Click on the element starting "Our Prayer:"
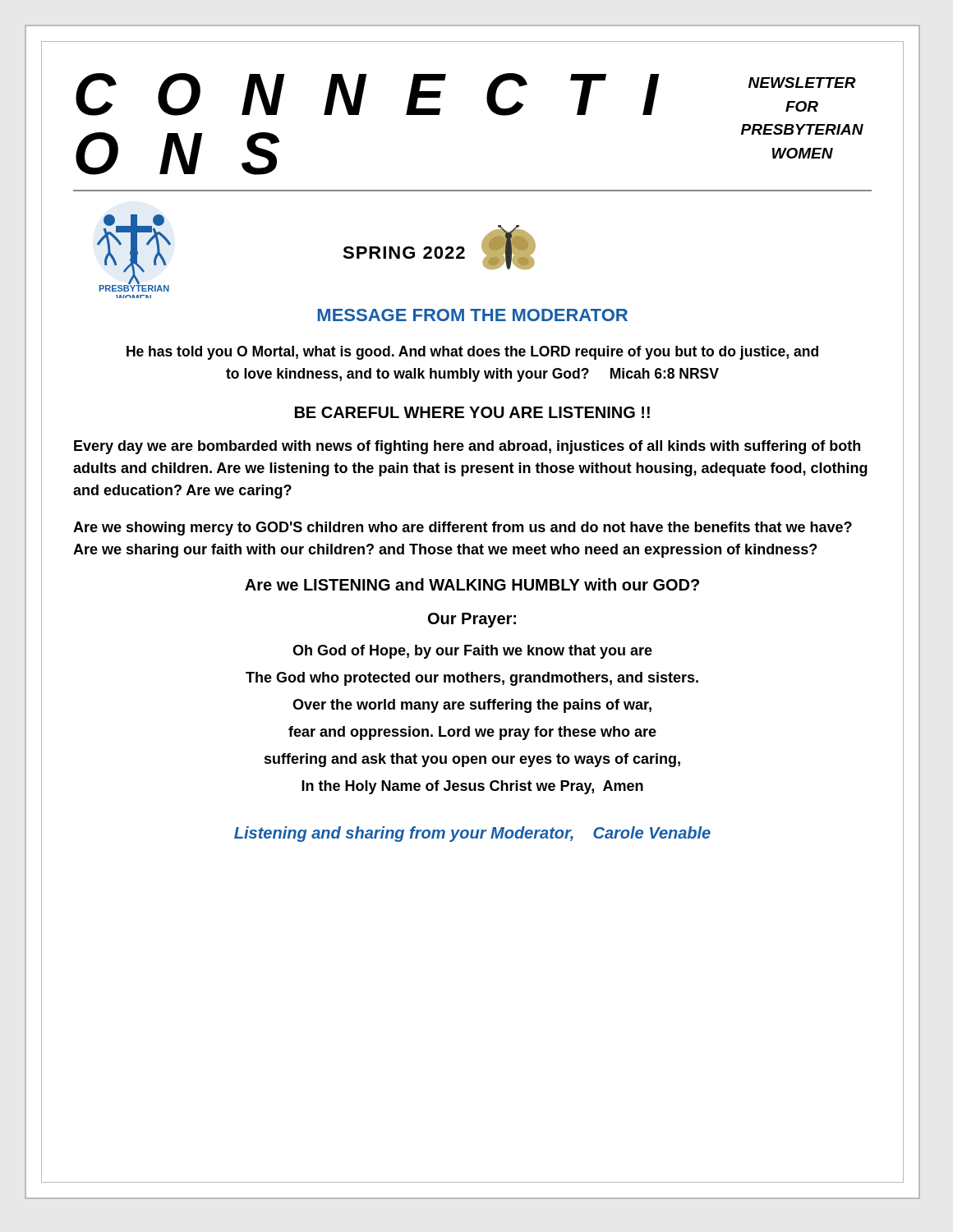 472,619
